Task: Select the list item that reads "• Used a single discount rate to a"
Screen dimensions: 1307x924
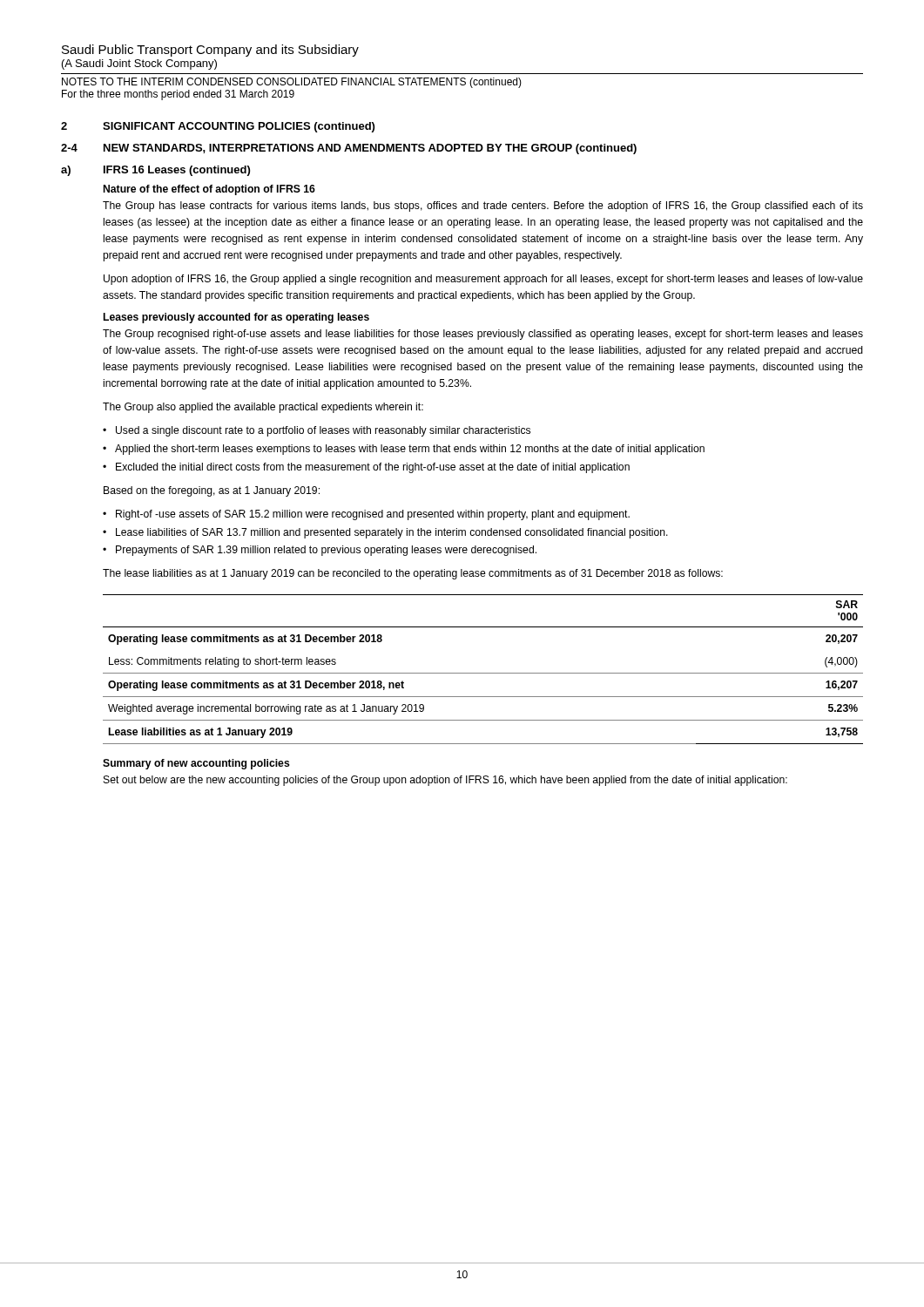Action: click(x=483, y=431)
